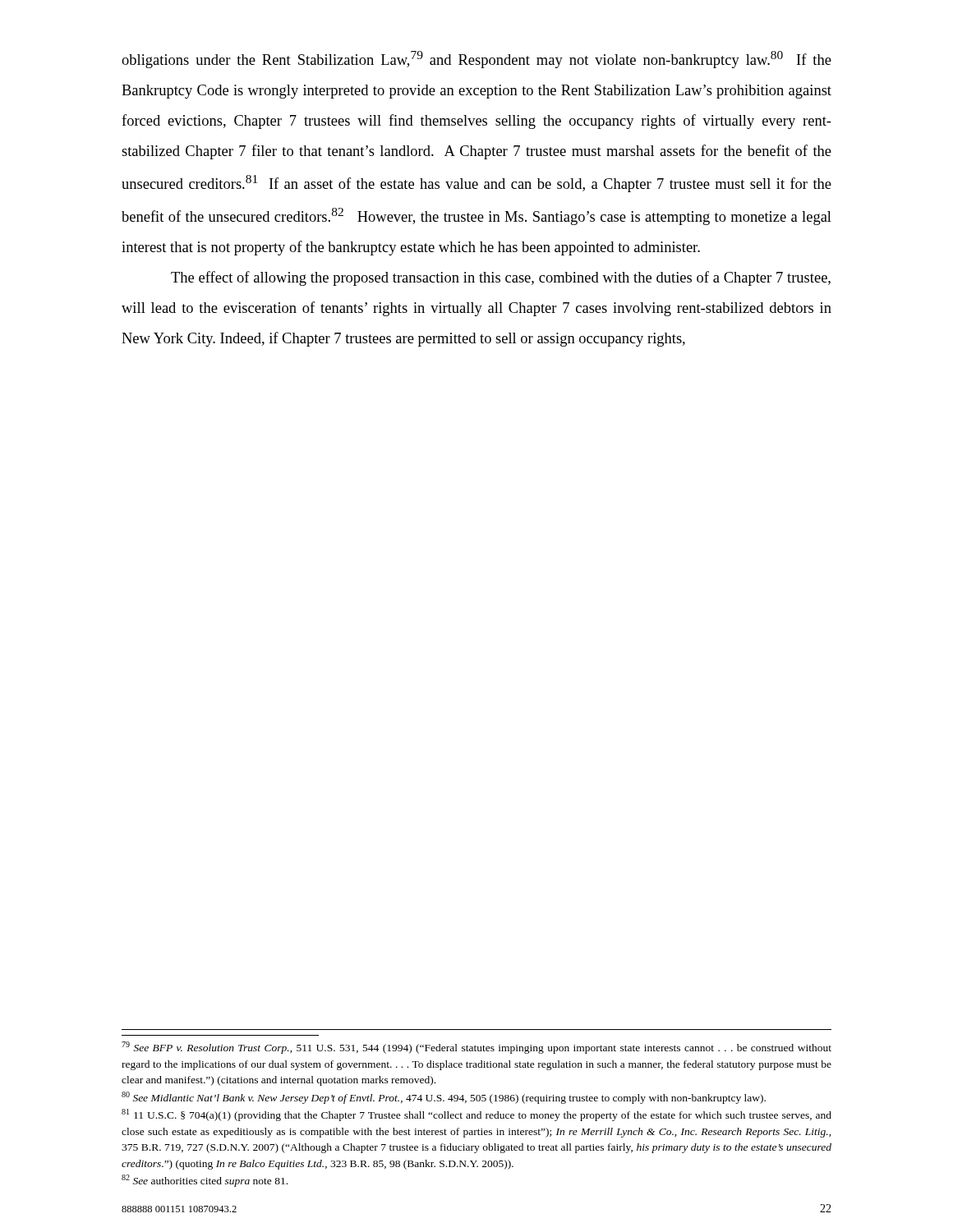Locate the text block starting "79 See BFP"
Image resolution: width=953 pixels, height=1232 pixels.
click(476, 1112)
